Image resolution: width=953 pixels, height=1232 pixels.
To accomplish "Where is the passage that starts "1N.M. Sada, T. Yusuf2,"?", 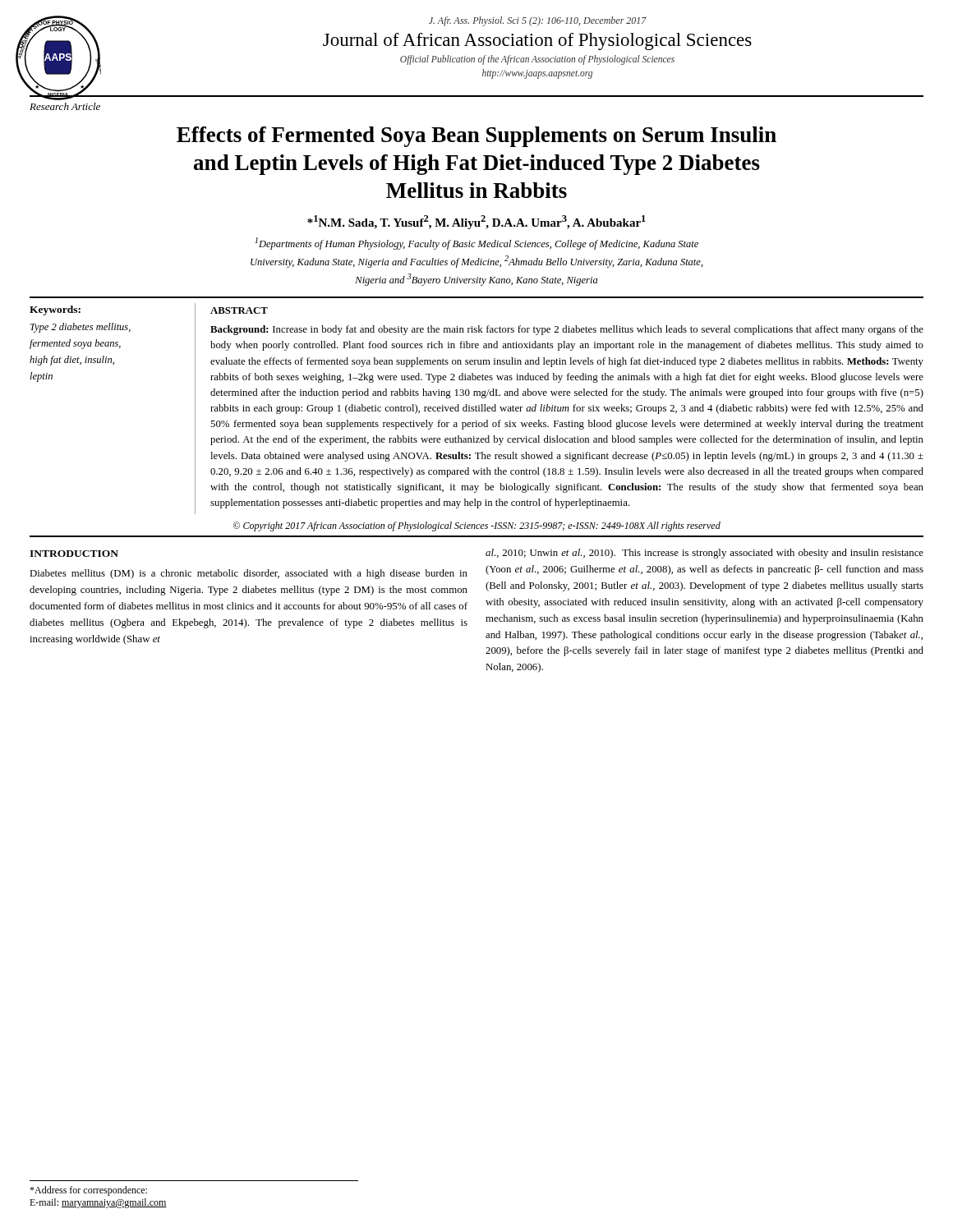I will coord(476,221).
